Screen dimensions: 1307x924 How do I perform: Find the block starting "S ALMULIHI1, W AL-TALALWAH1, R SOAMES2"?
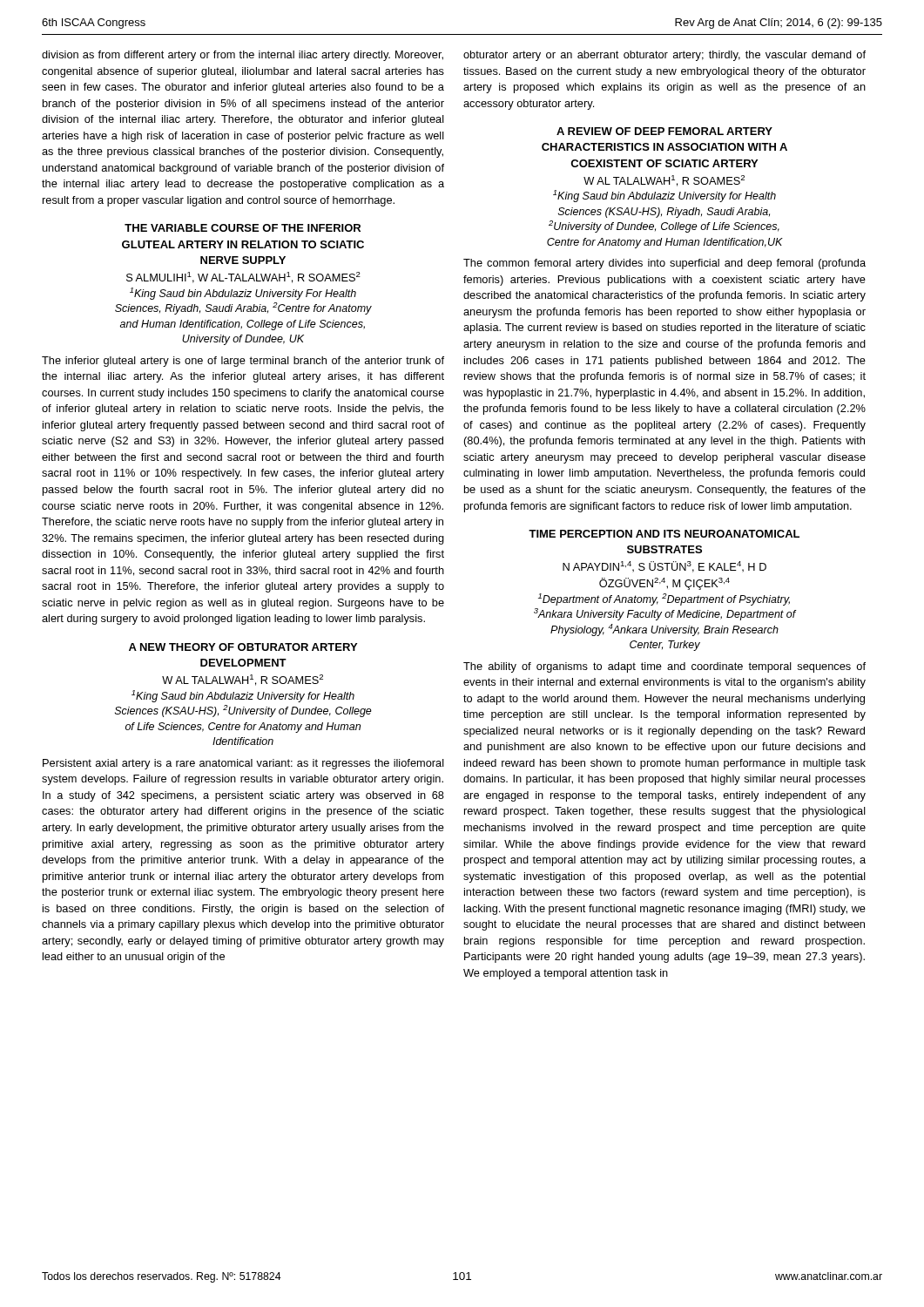click(x=243, y=309)
